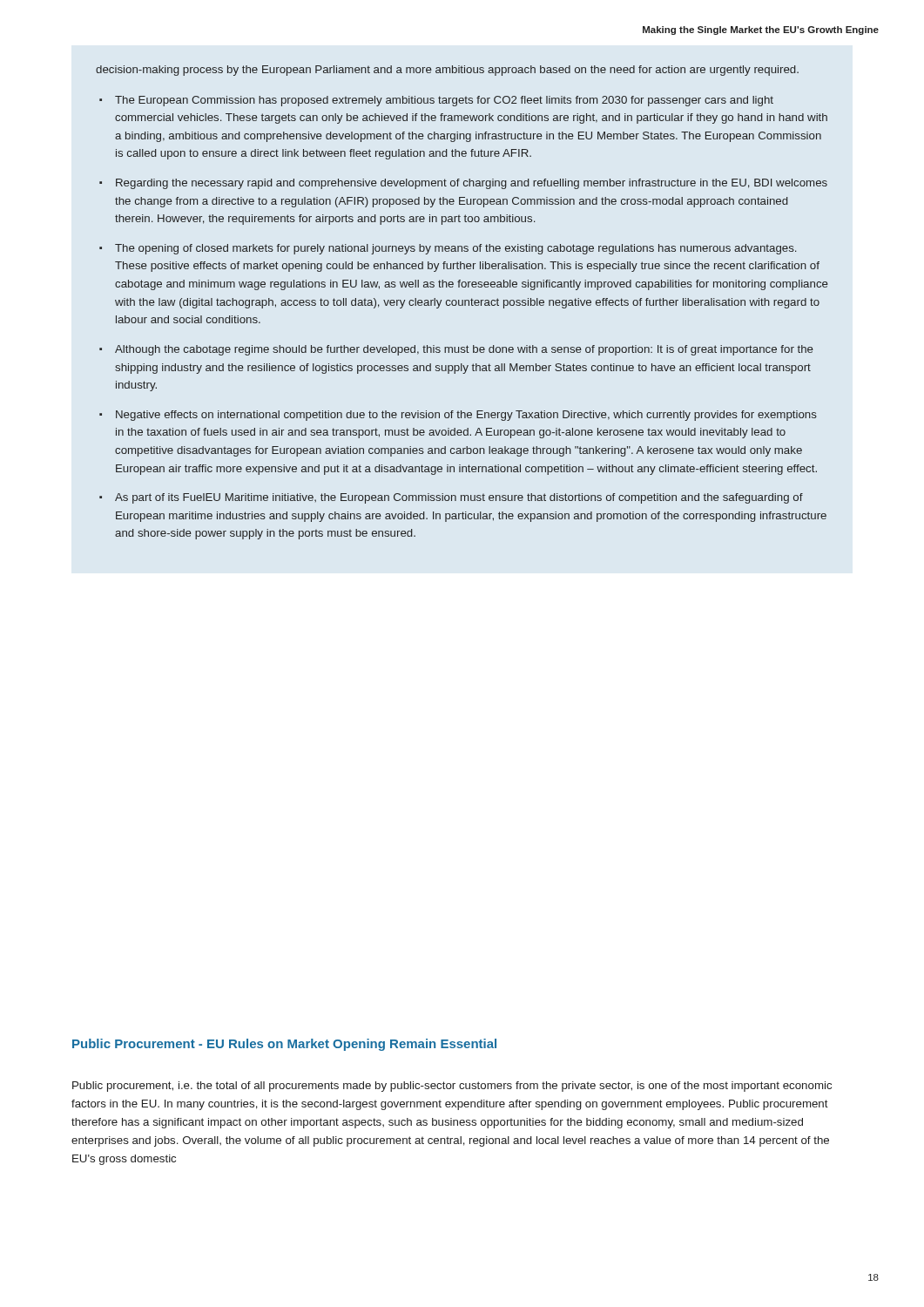
Task: Locate the text block starting "Regarding the necessary rapid and comprehensive"
Action: click(471, 201)
